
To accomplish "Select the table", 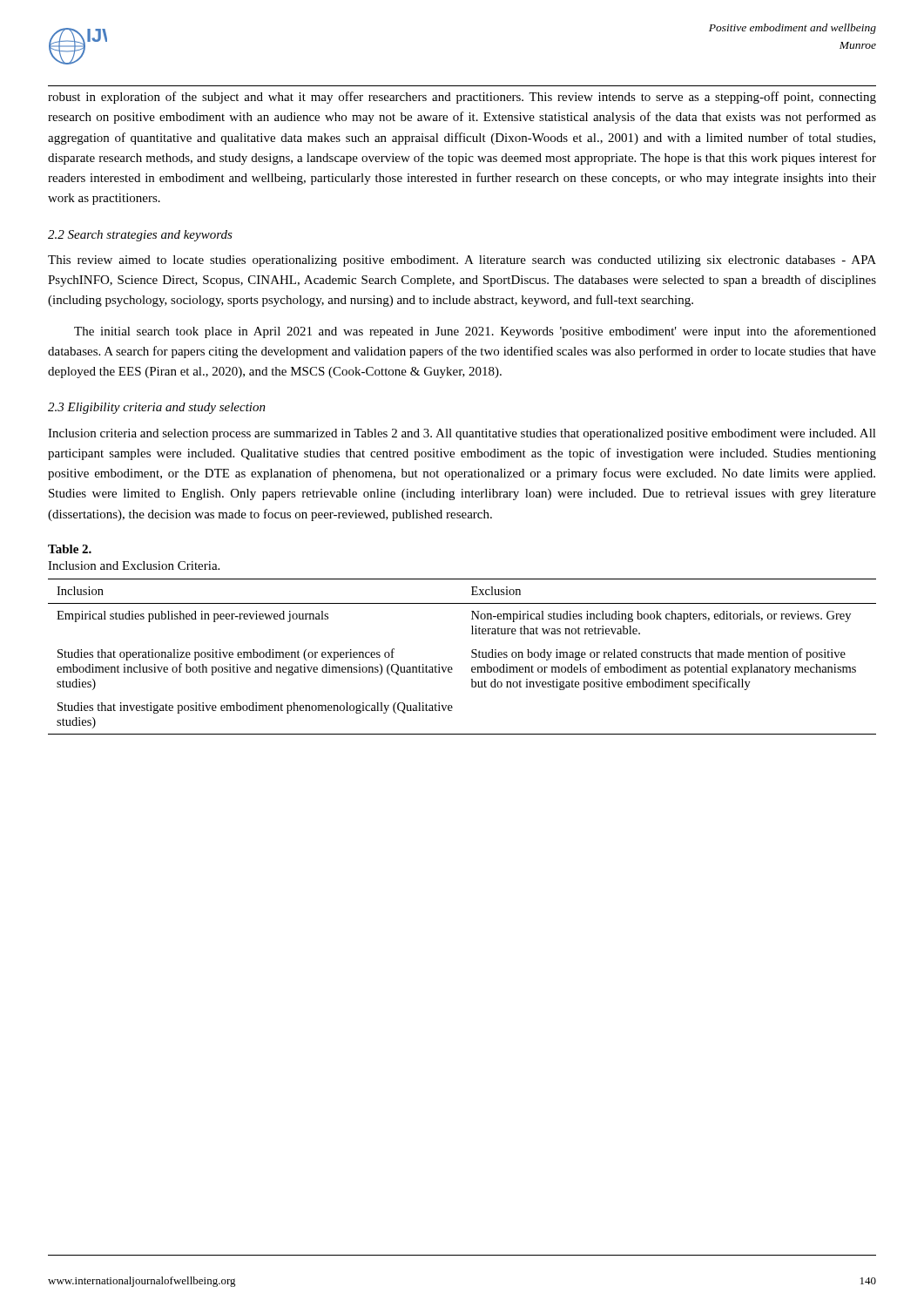I will pyautogui.click(x=462, y=656).
